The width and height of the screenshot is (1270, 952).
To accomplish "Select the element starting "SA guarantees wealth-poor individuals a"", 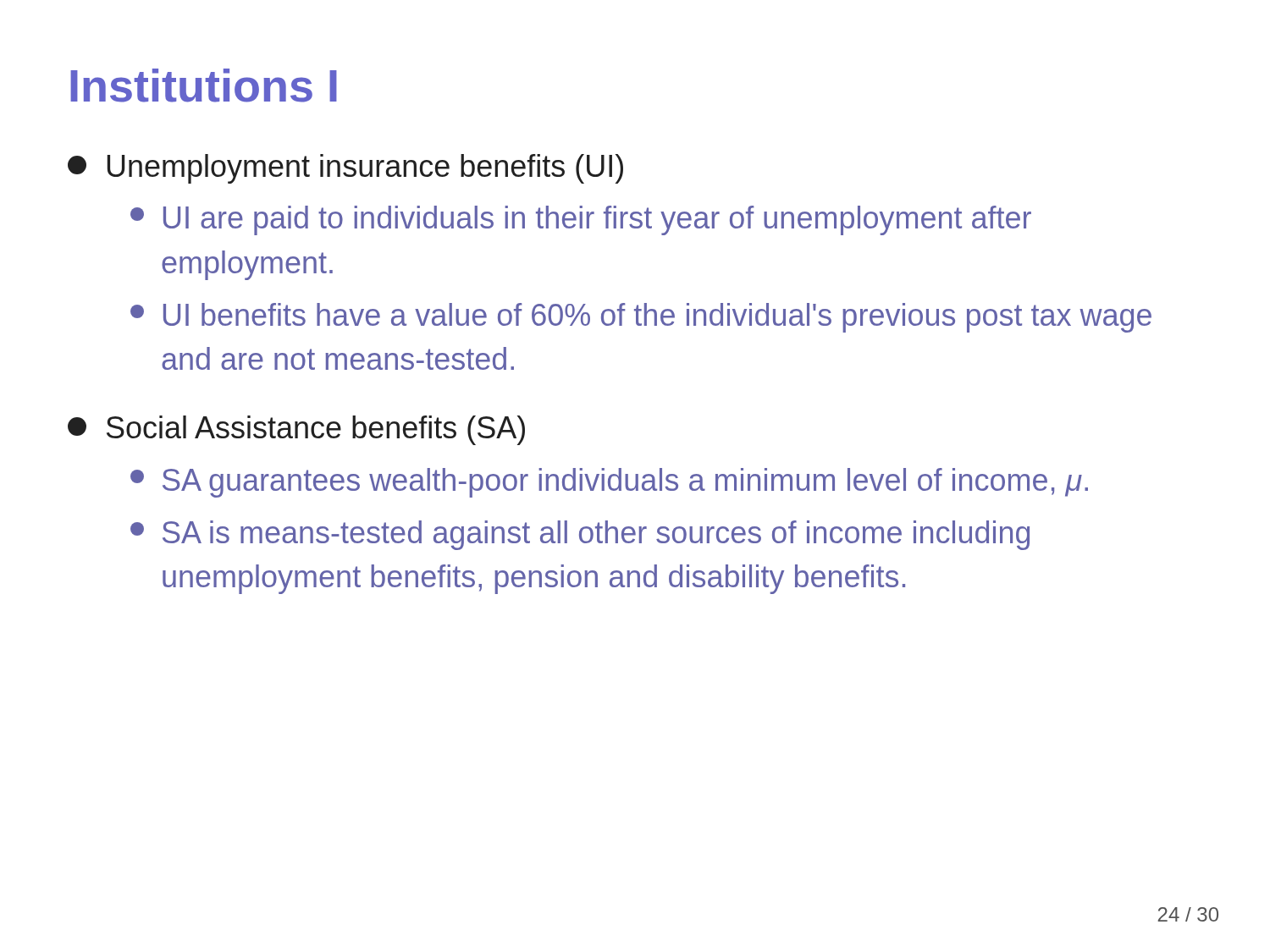I will tap(666, 480).
